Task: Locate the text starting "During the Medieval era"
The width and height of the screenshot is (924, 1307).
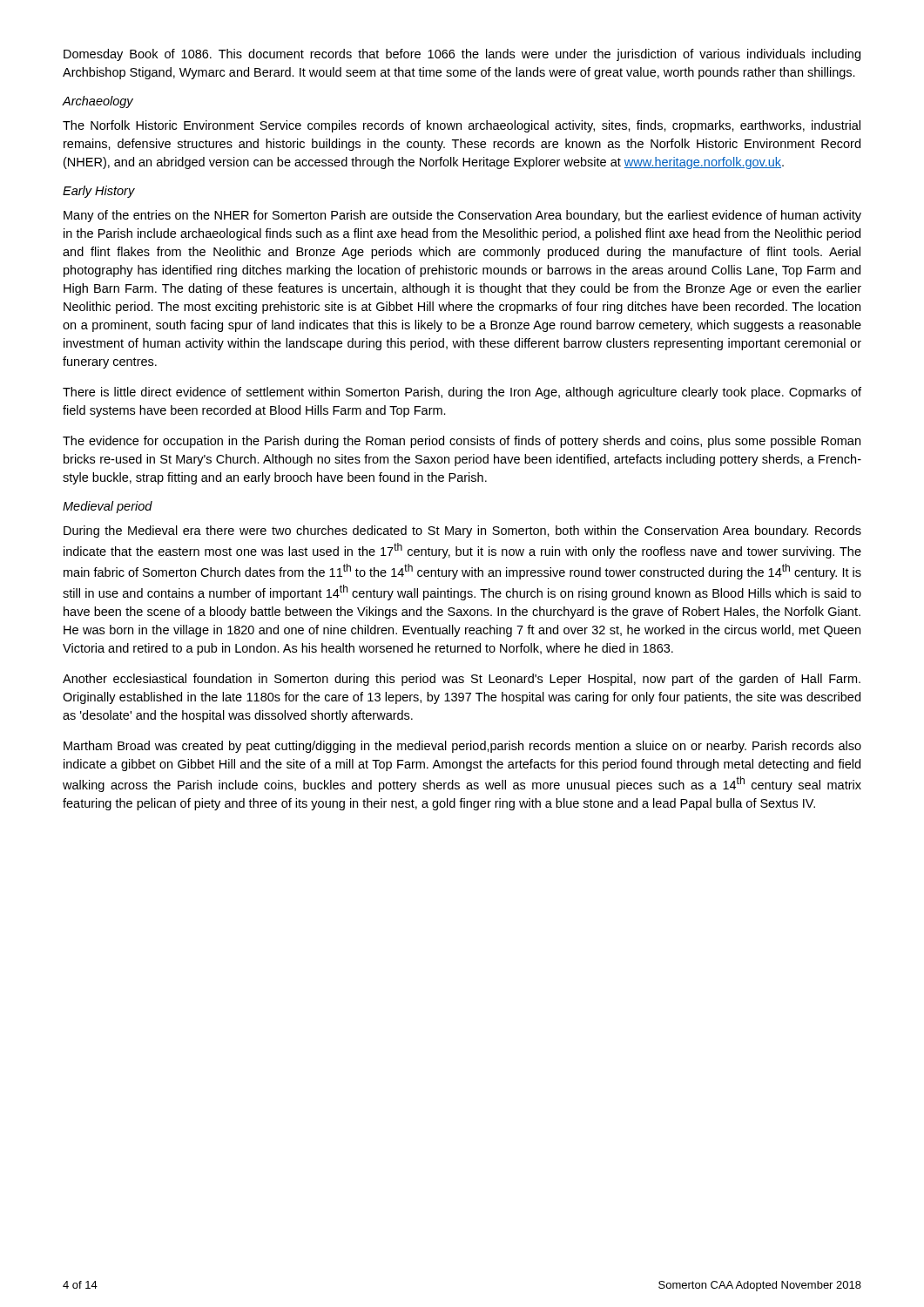Action: (x=462, y=590)
